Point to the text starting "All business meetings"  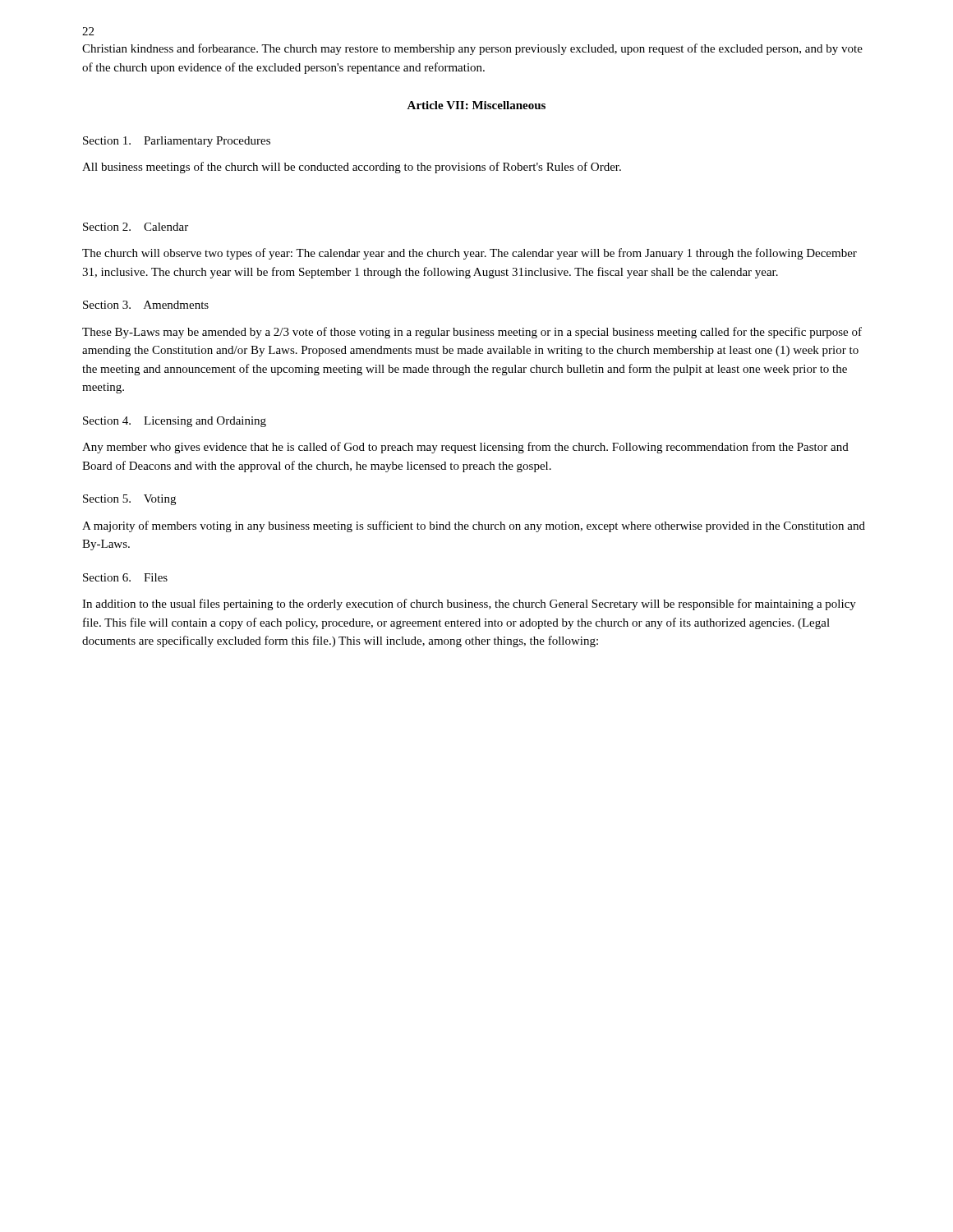coord(476,167)
